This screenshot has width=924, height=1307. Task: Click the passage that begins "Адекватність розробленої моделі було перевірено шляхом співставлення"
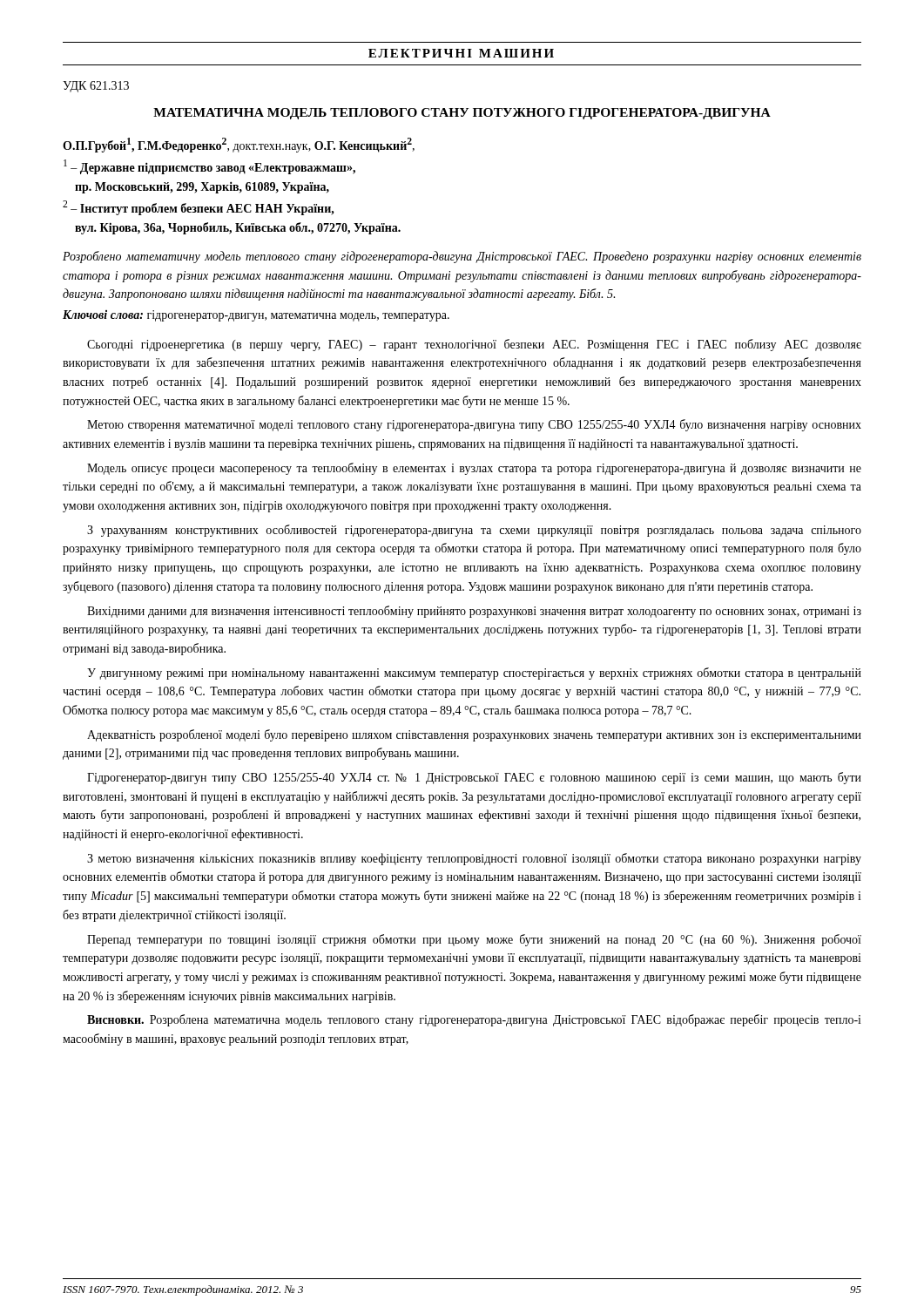[462, 744]
